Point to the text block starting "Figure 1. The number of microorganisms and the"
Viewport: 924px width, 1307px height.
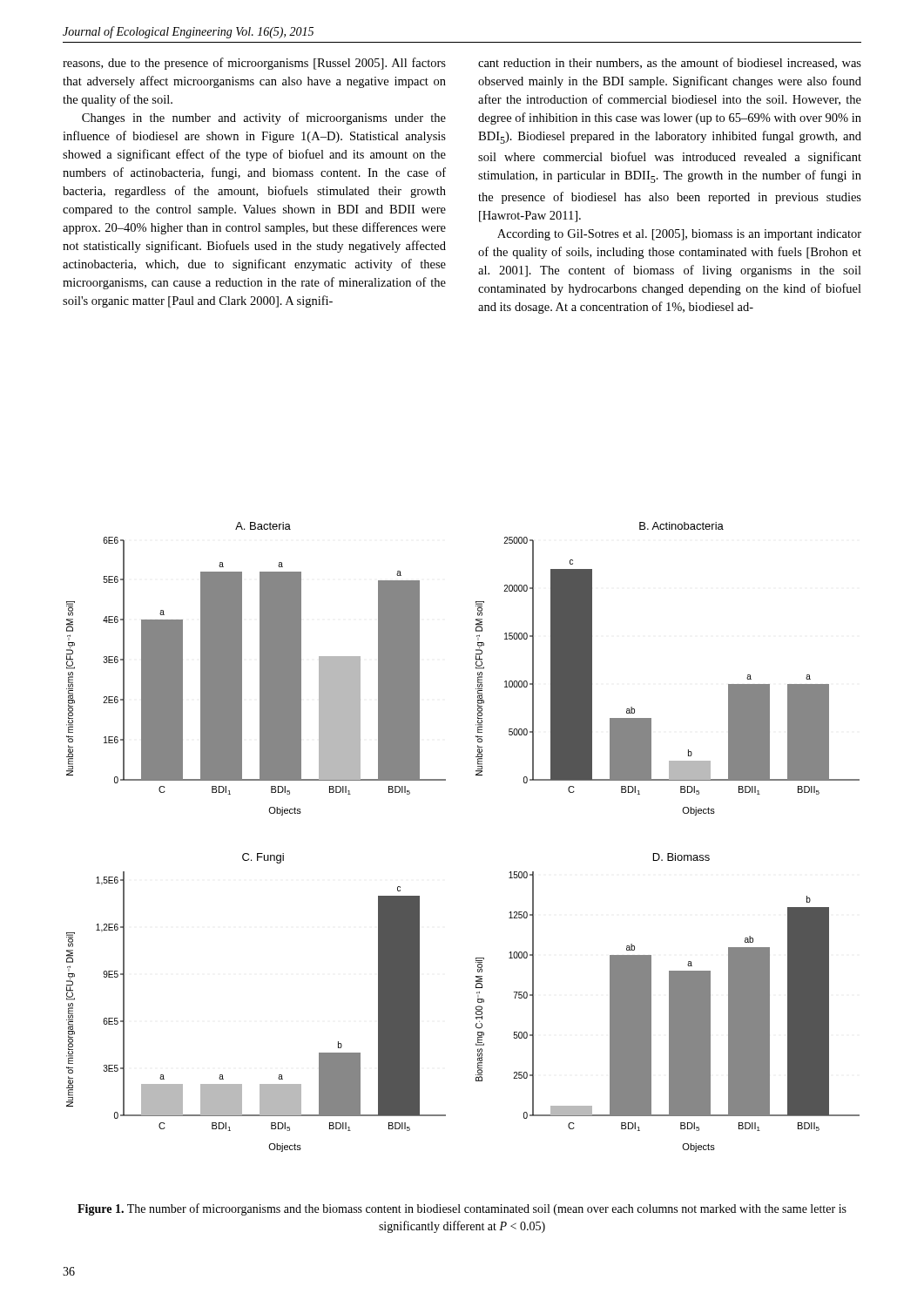tap(462, 1218)
